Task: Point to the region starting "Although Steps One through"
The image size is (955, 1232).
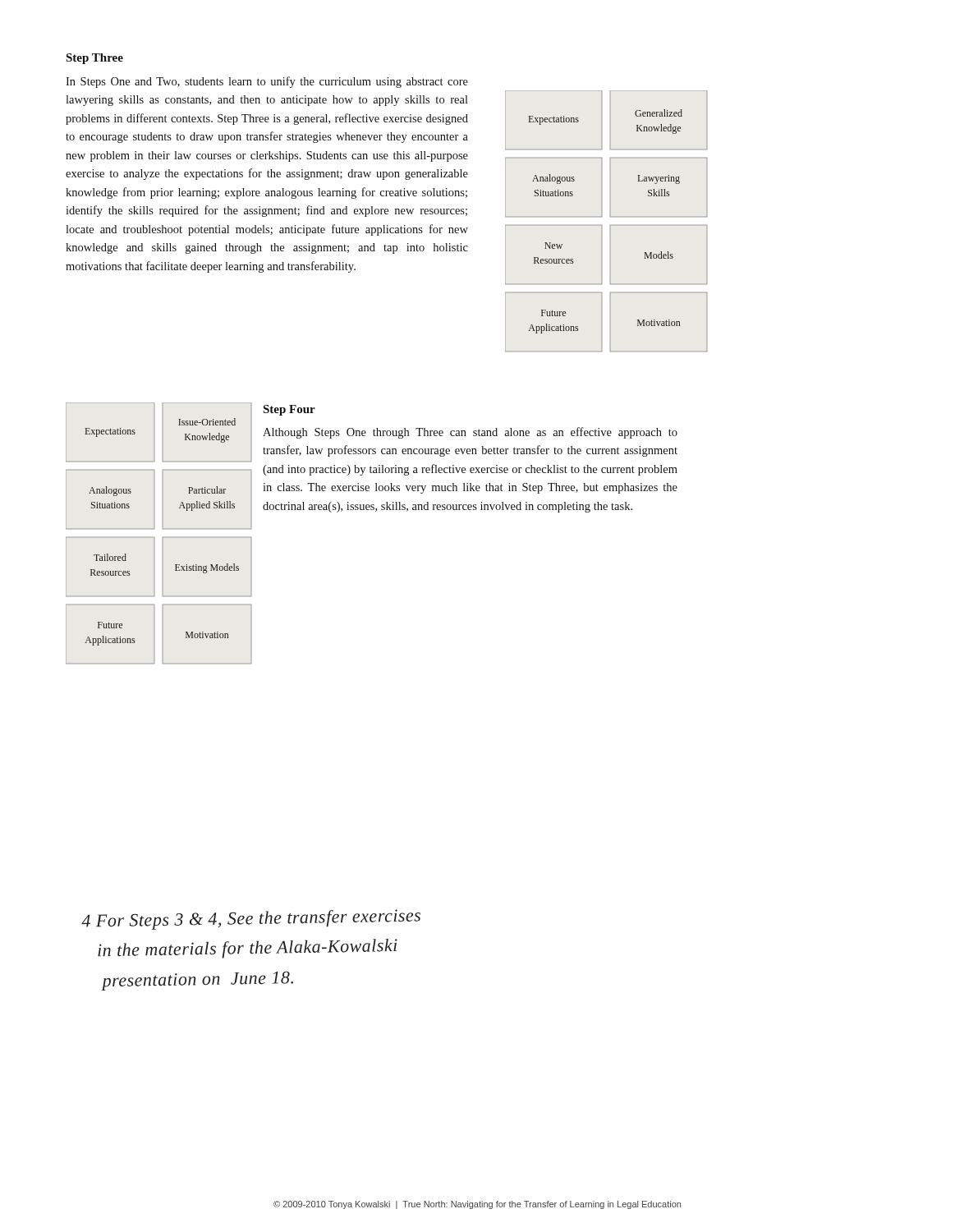Action: click(470, 469)
